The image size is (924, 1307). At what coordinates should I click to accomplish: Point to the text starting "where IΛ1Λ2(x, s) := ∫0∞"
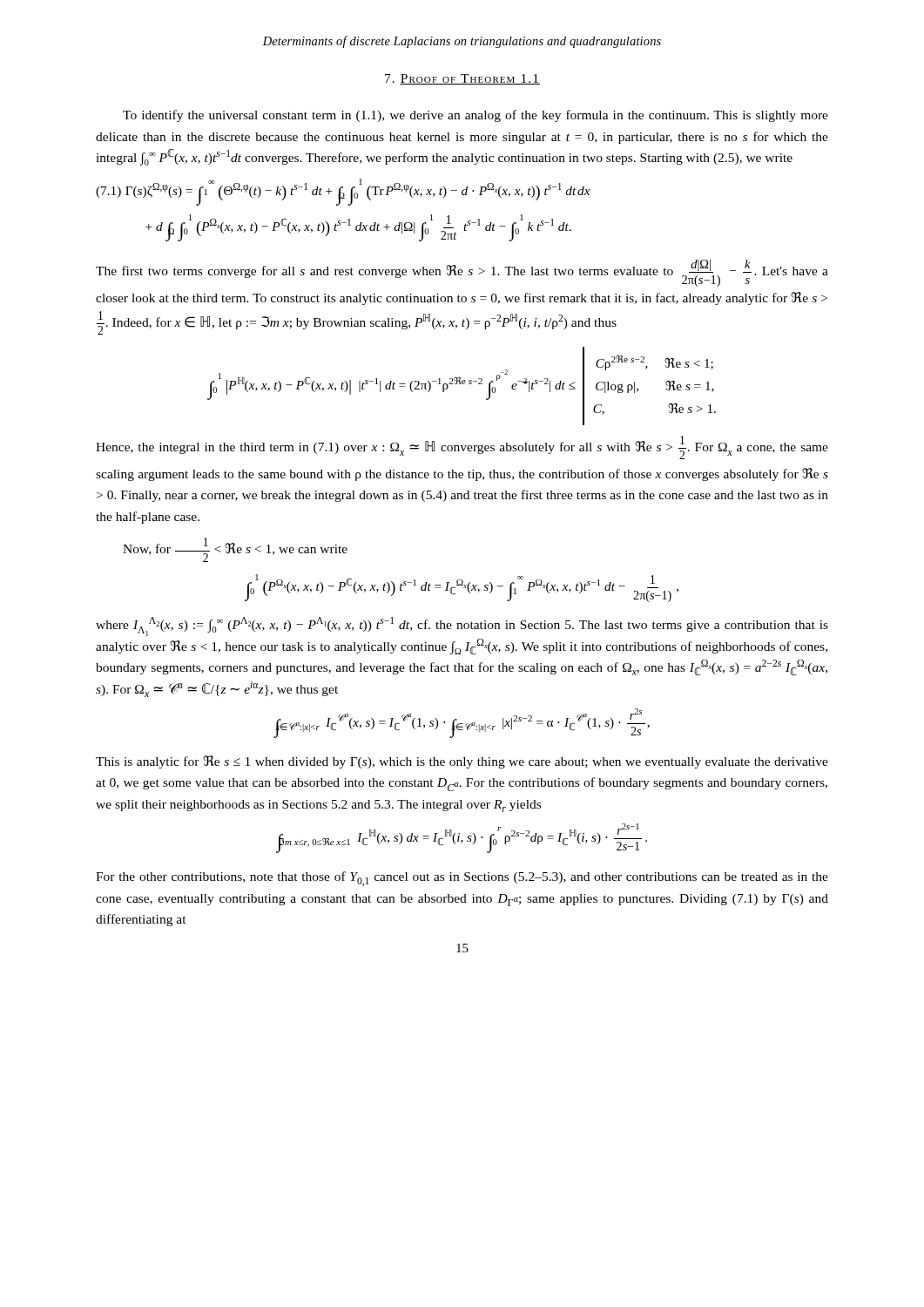(462, 658)
